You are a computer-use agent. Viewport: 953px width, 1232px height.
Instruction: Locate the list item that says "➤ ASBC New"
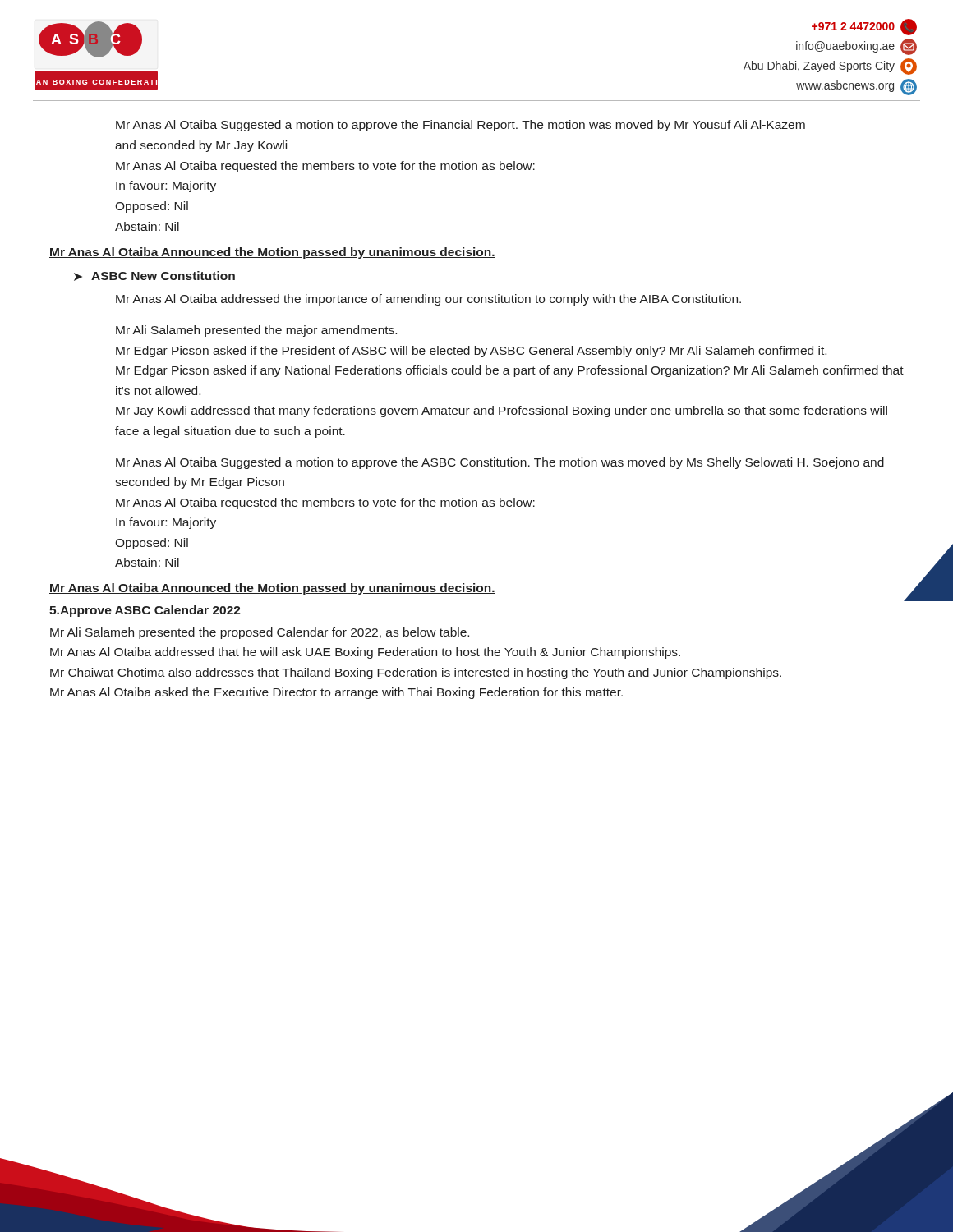pos(154,277)
